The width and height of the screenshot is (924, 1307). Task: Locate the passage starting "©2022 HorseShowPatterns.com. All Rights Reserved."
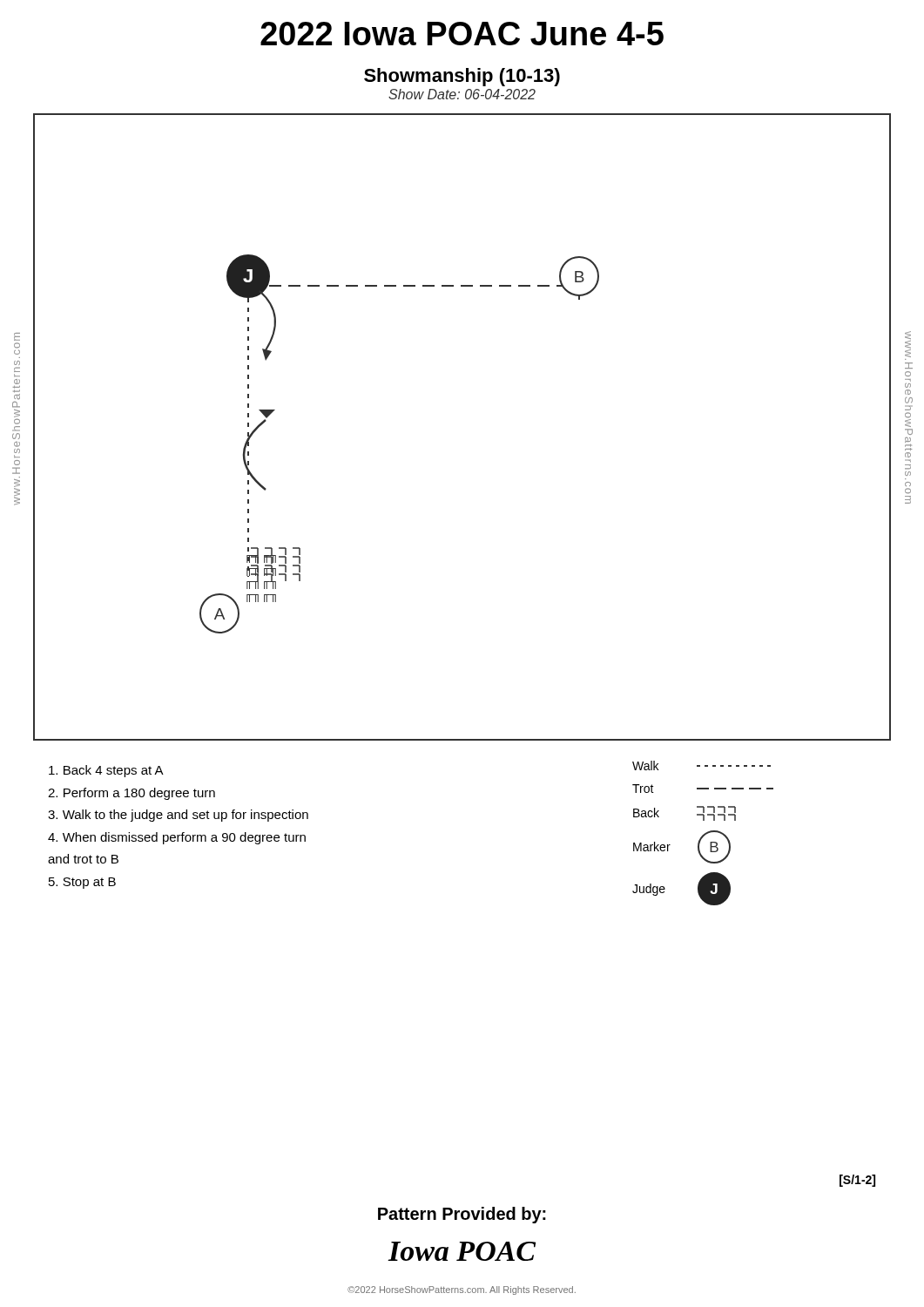pyautogui.click(x=462, y=1290)
